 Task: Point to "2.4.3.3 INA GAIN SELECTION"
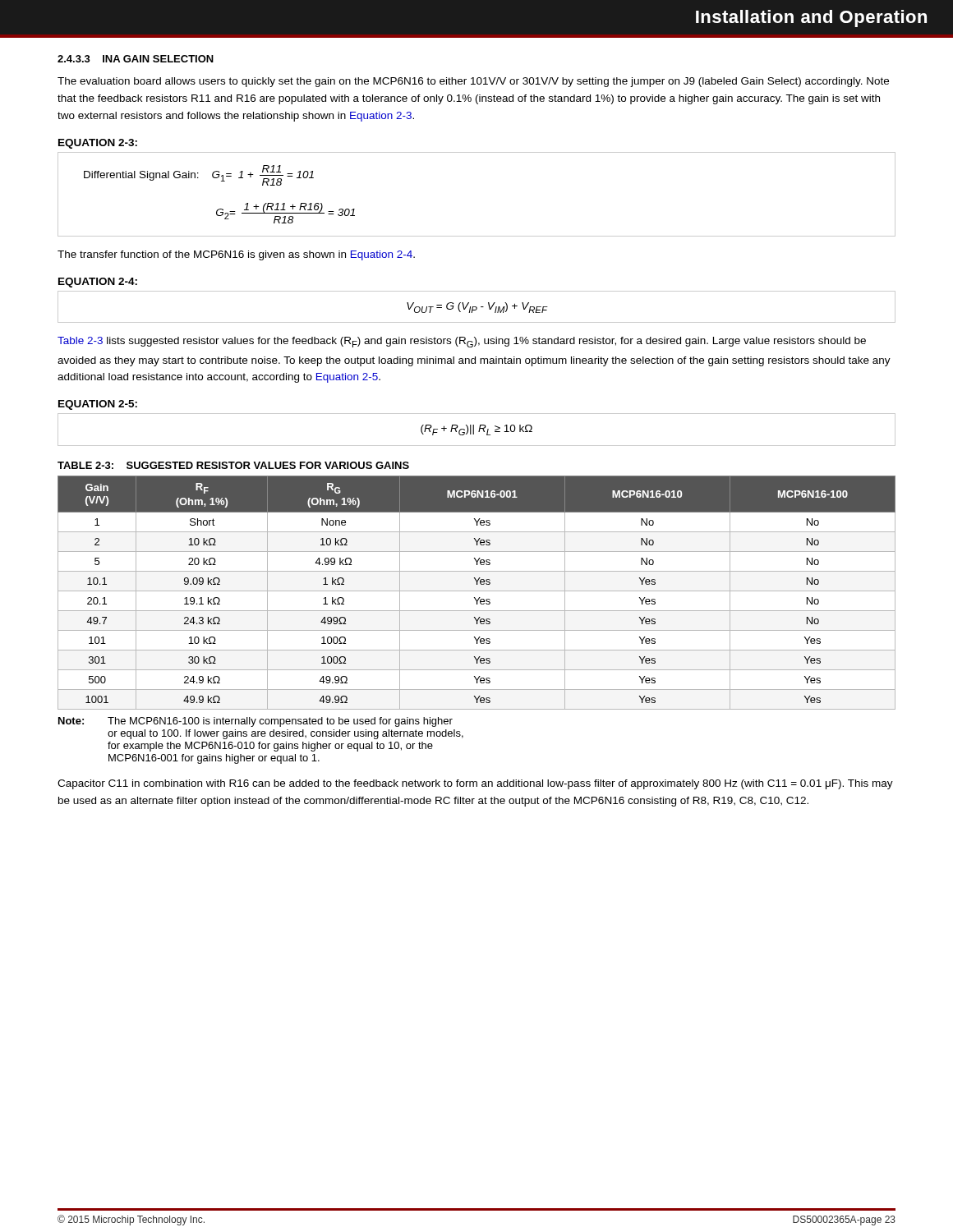tap(136, 59)
